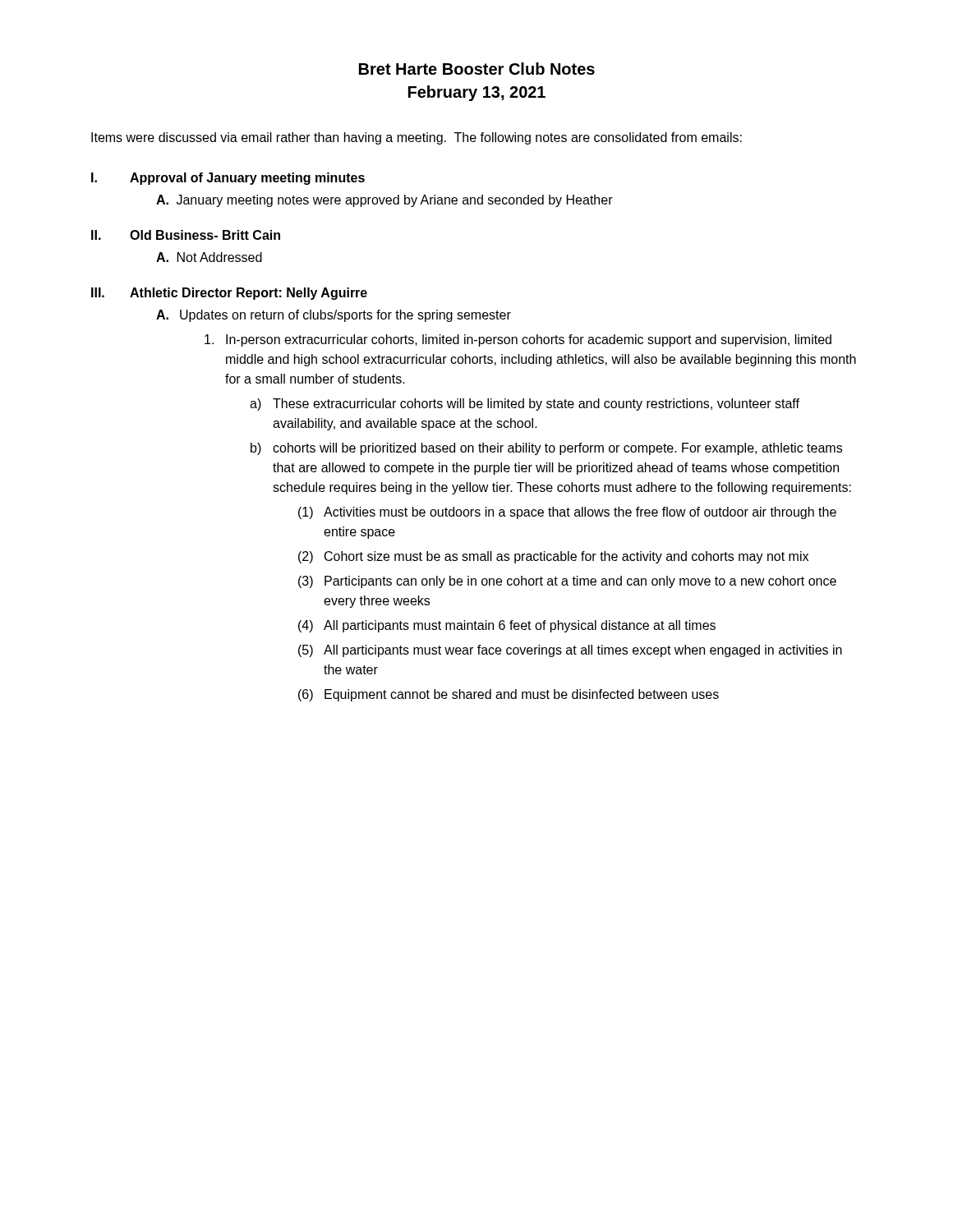This screenshot has height=1232, width=953.
Task: Where is the passage that starts "A. Updates on return"?
Action: click(x=509, y=512)
